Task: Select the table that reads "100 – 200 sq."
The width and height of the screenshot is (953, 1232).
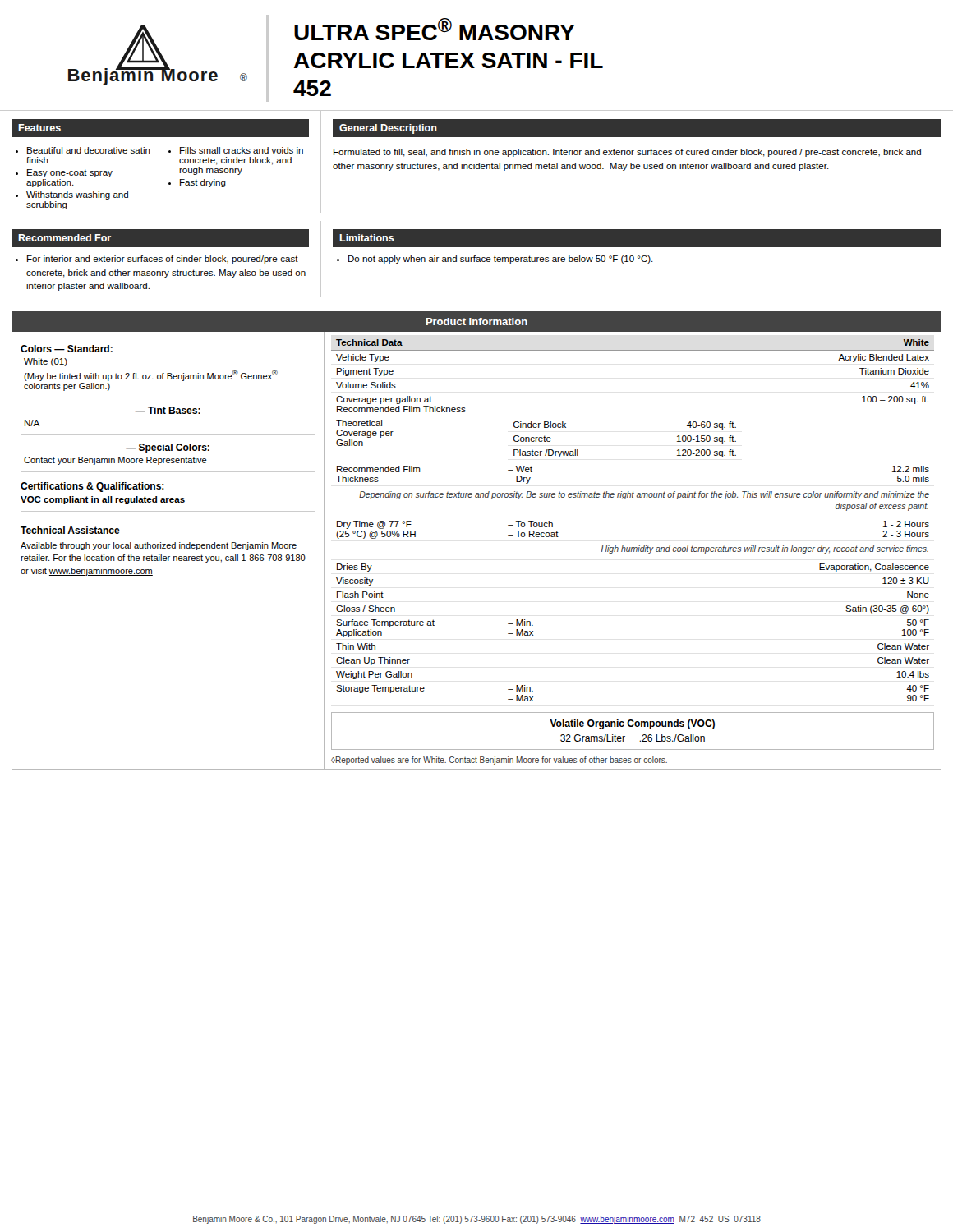Action: [633, 550]
